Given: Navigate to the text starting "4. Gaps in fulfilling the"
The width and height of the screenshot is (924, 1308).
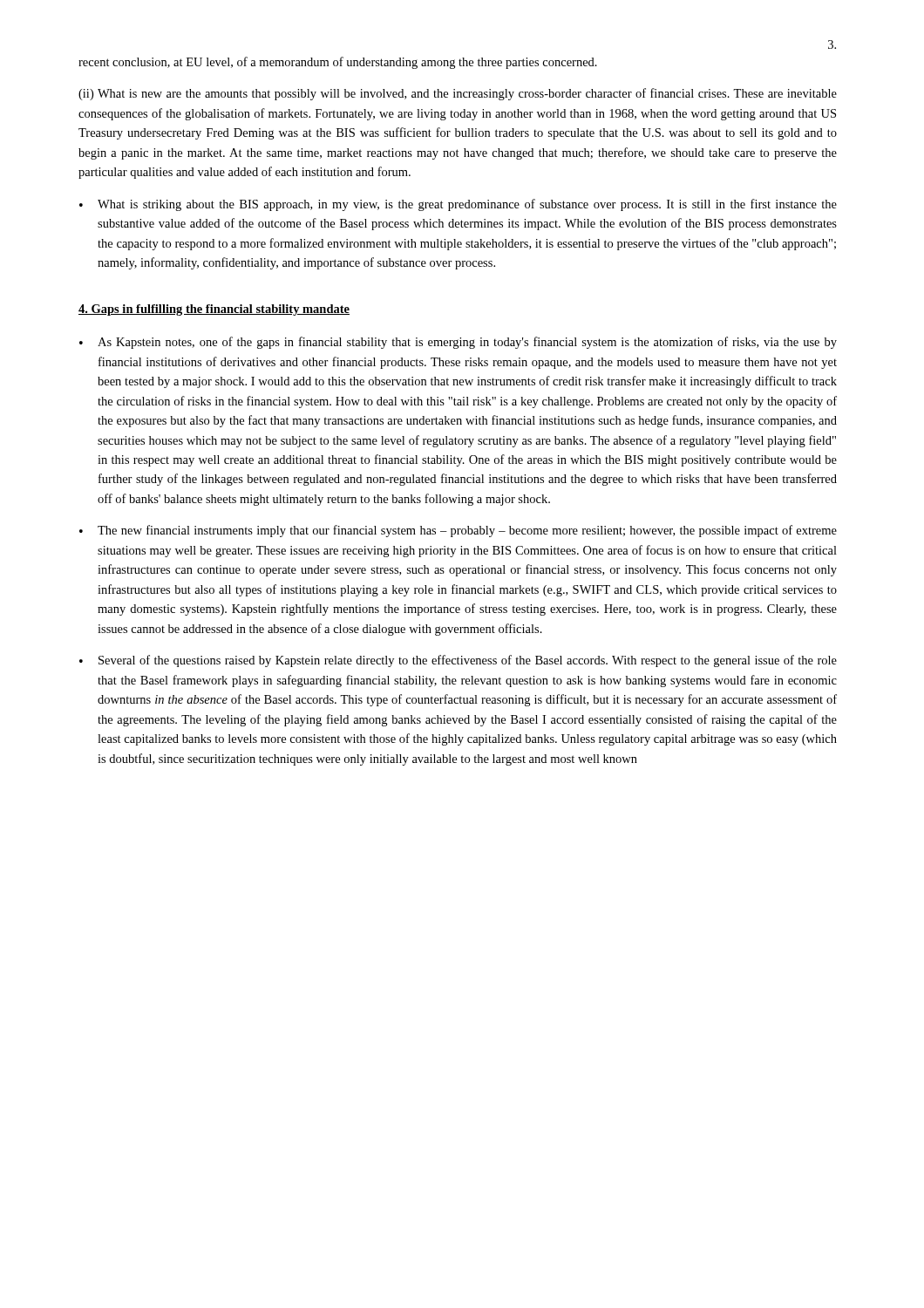Looking at the screenshot, I should coord(214,308).
